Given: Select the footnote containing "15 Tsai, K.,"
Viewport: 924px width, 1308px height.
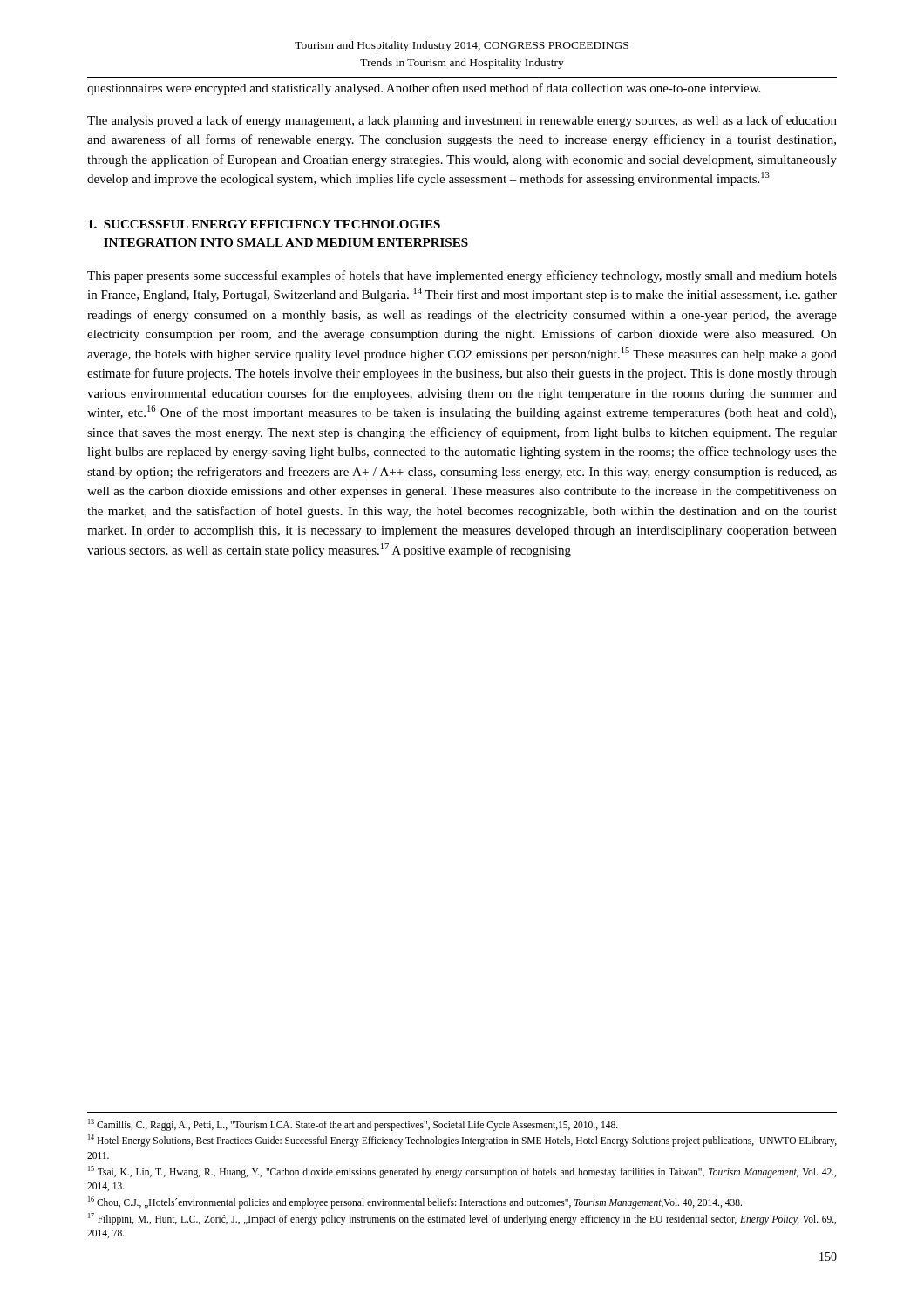Looking at the screenshot, I should [x=462, y=1178].
